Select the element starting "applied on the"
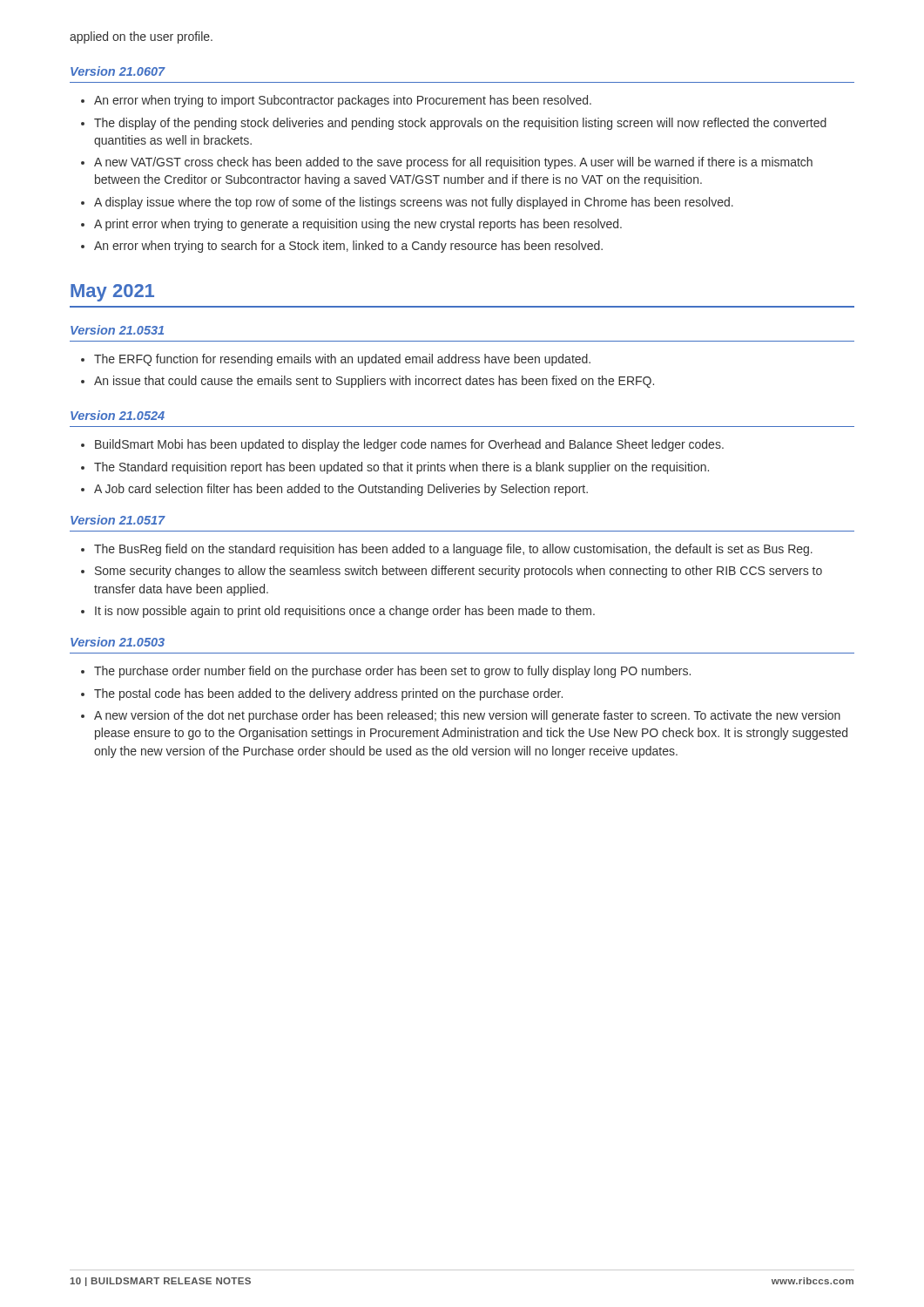Image resolution: width=924 pixels, height=1307 pixels. [141, 37]
